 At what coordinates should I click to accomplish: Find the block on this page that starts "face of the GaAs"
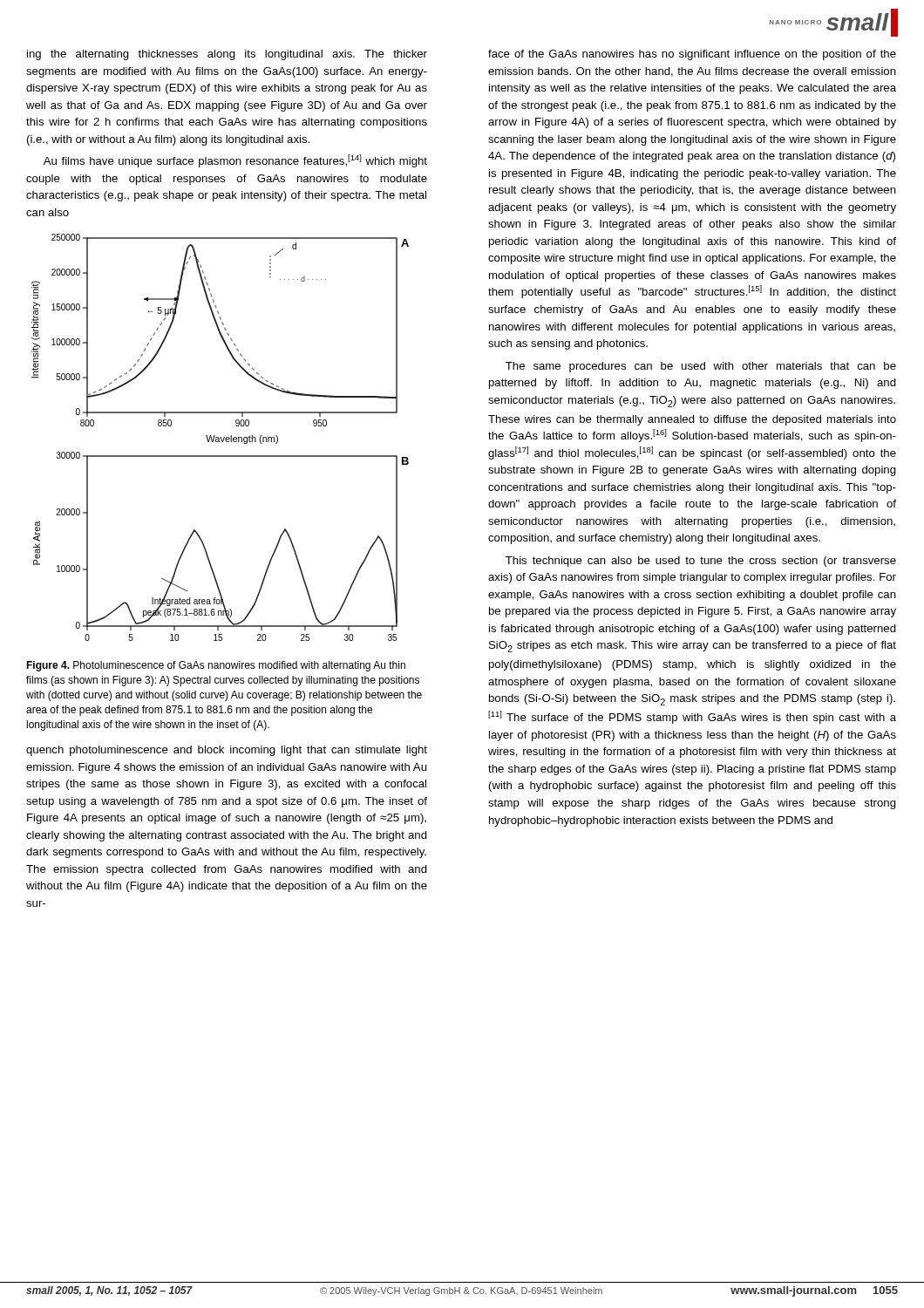tap(692, 437)
